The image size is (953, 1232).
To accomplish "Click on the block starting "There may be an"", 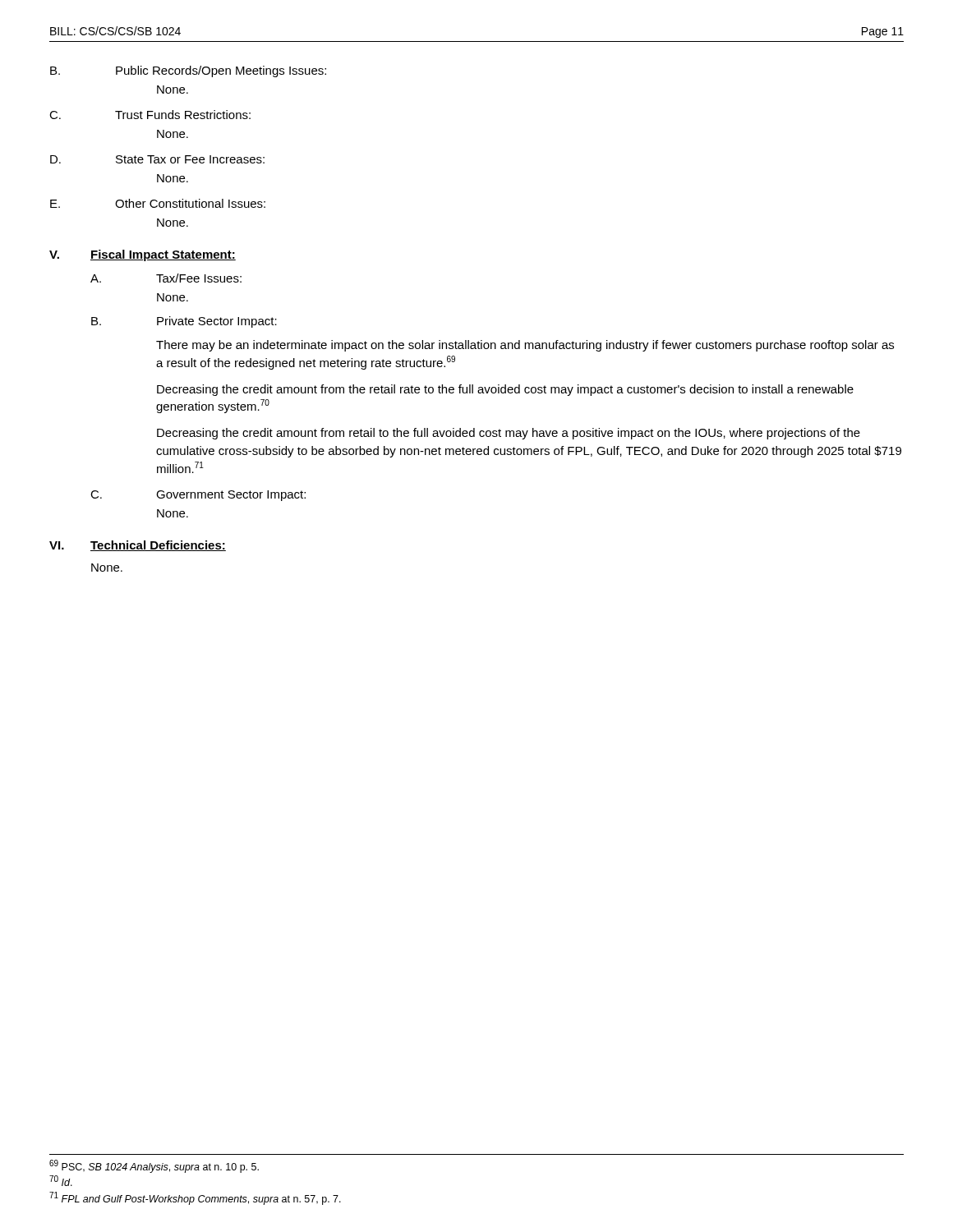I will click(525, 353).
